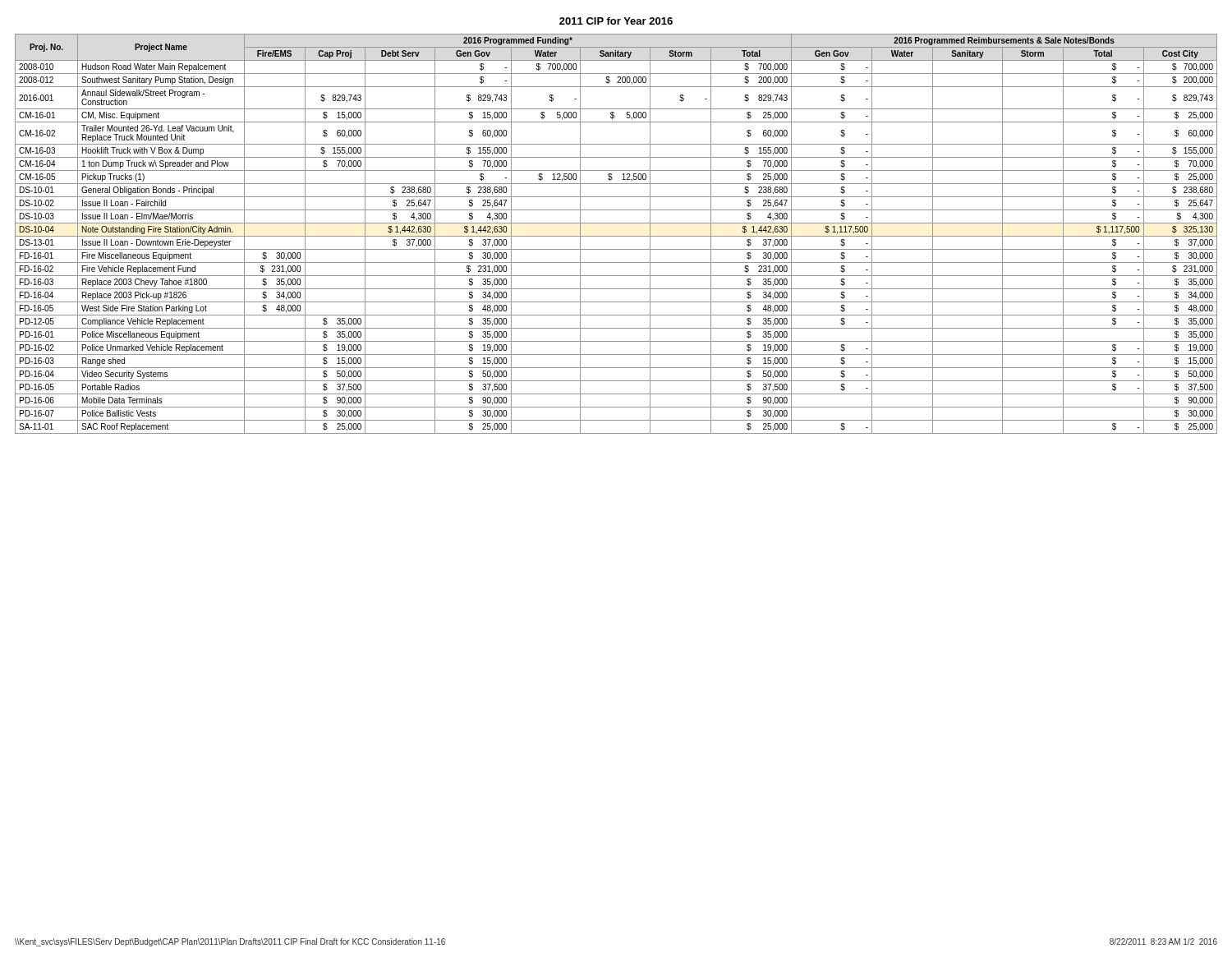Find the title

point(616,21)
